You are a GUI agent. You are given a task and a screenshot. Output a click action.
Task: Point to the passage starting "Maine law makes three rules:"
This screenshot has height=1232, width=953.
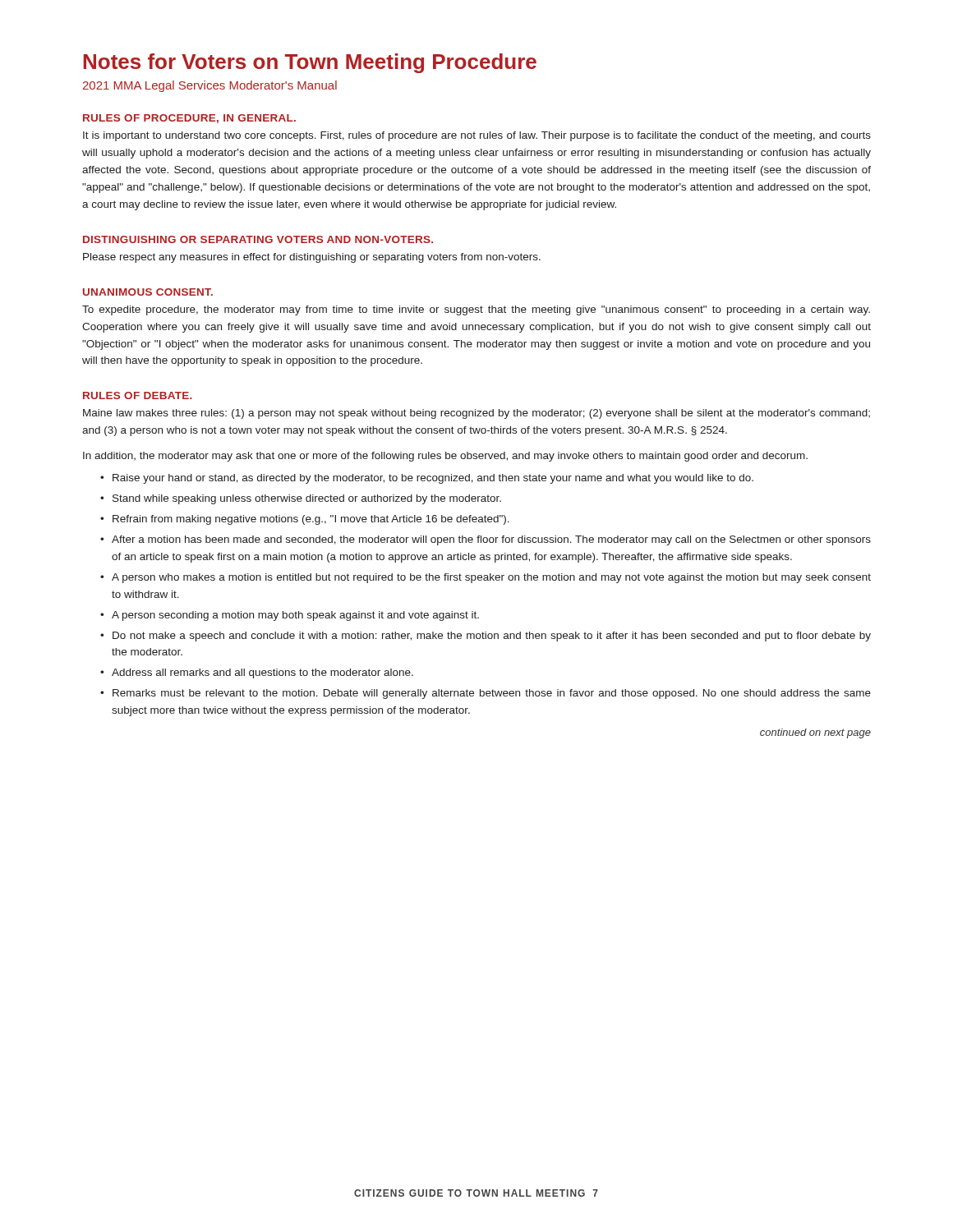(x=476, y=572)
